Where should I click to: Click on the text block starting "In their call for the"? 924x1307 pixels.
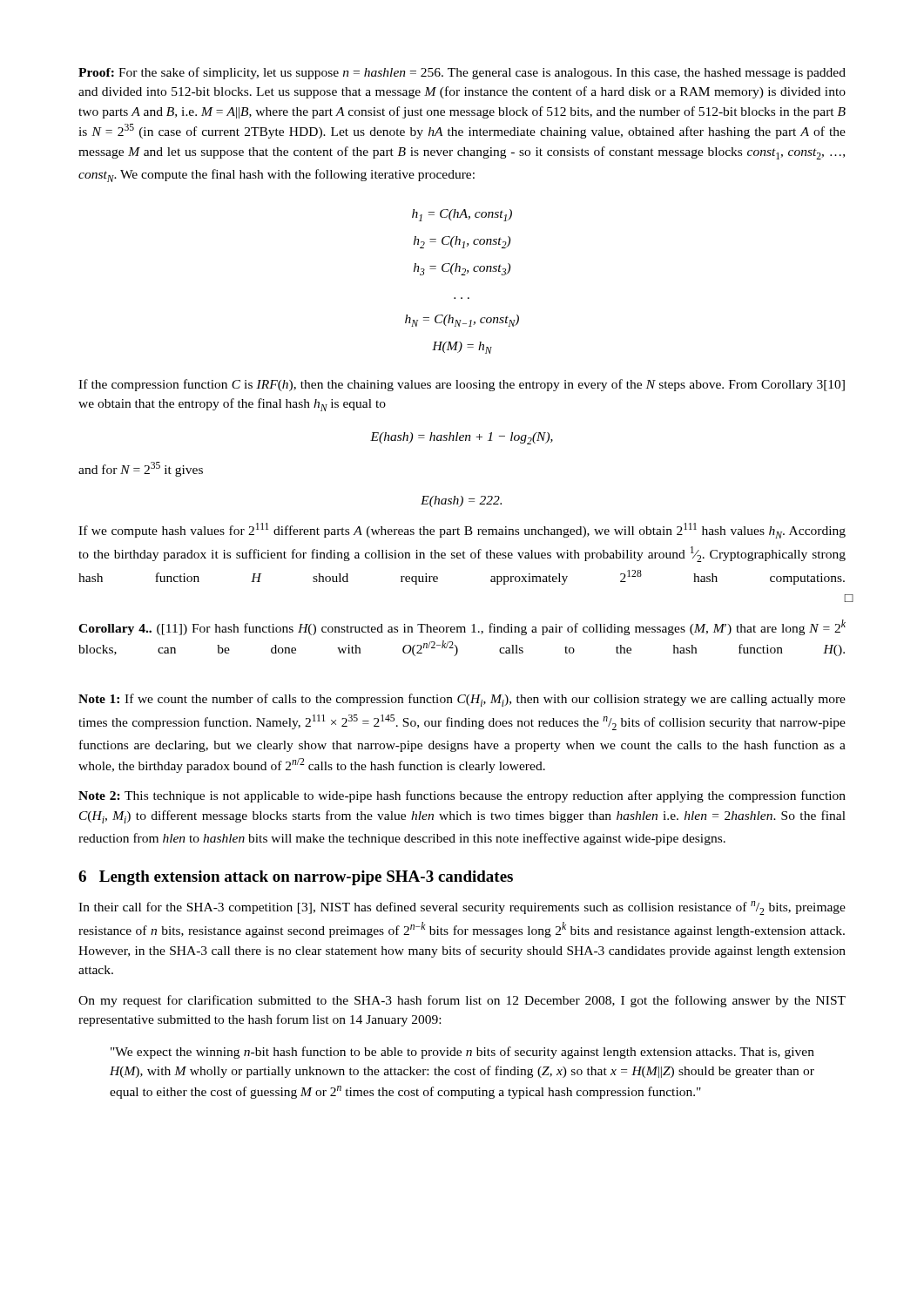coord(462,937)
